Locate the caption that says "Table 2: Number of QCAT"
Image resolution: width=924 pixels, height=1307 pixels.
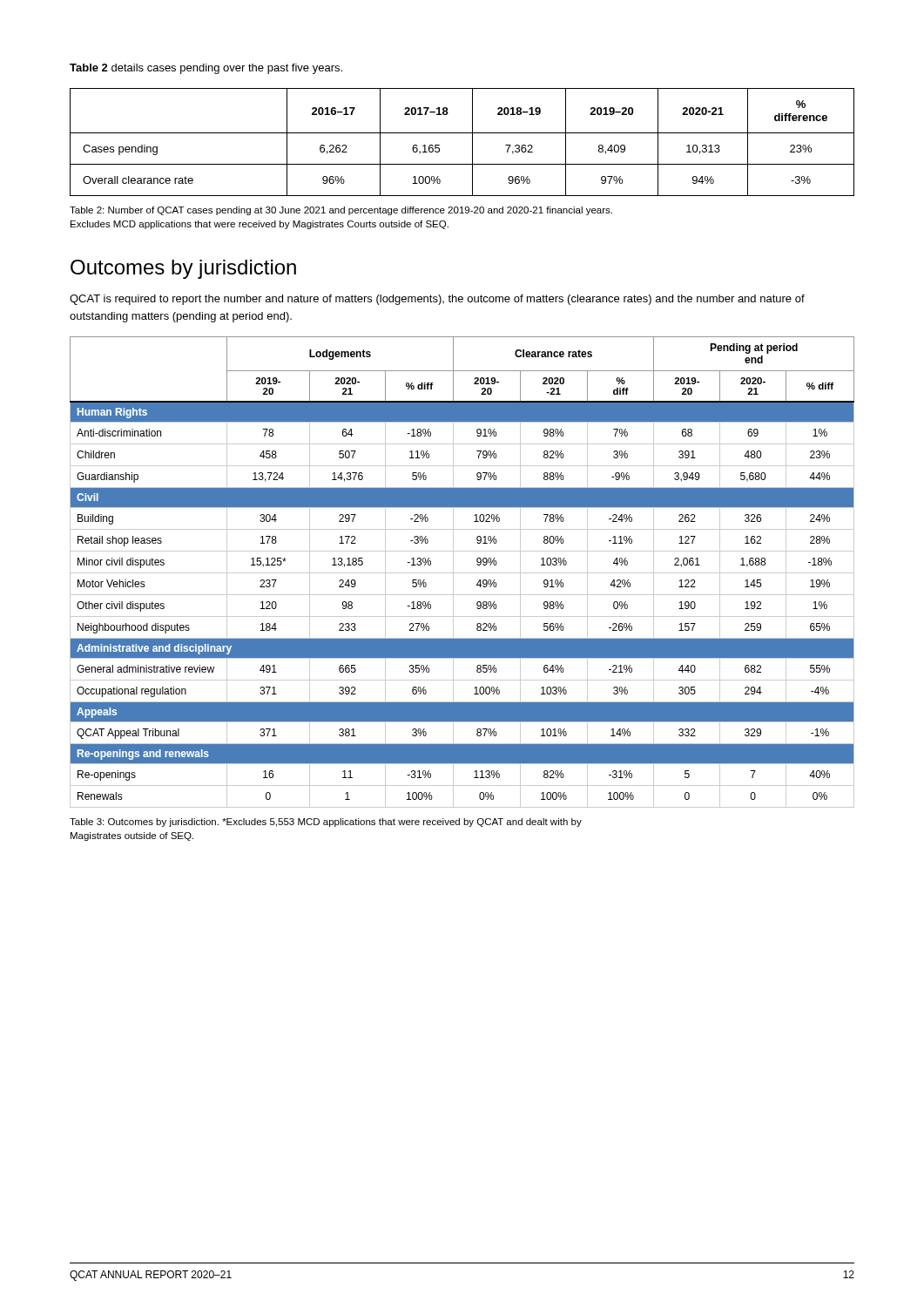click(x=341, y=217)
